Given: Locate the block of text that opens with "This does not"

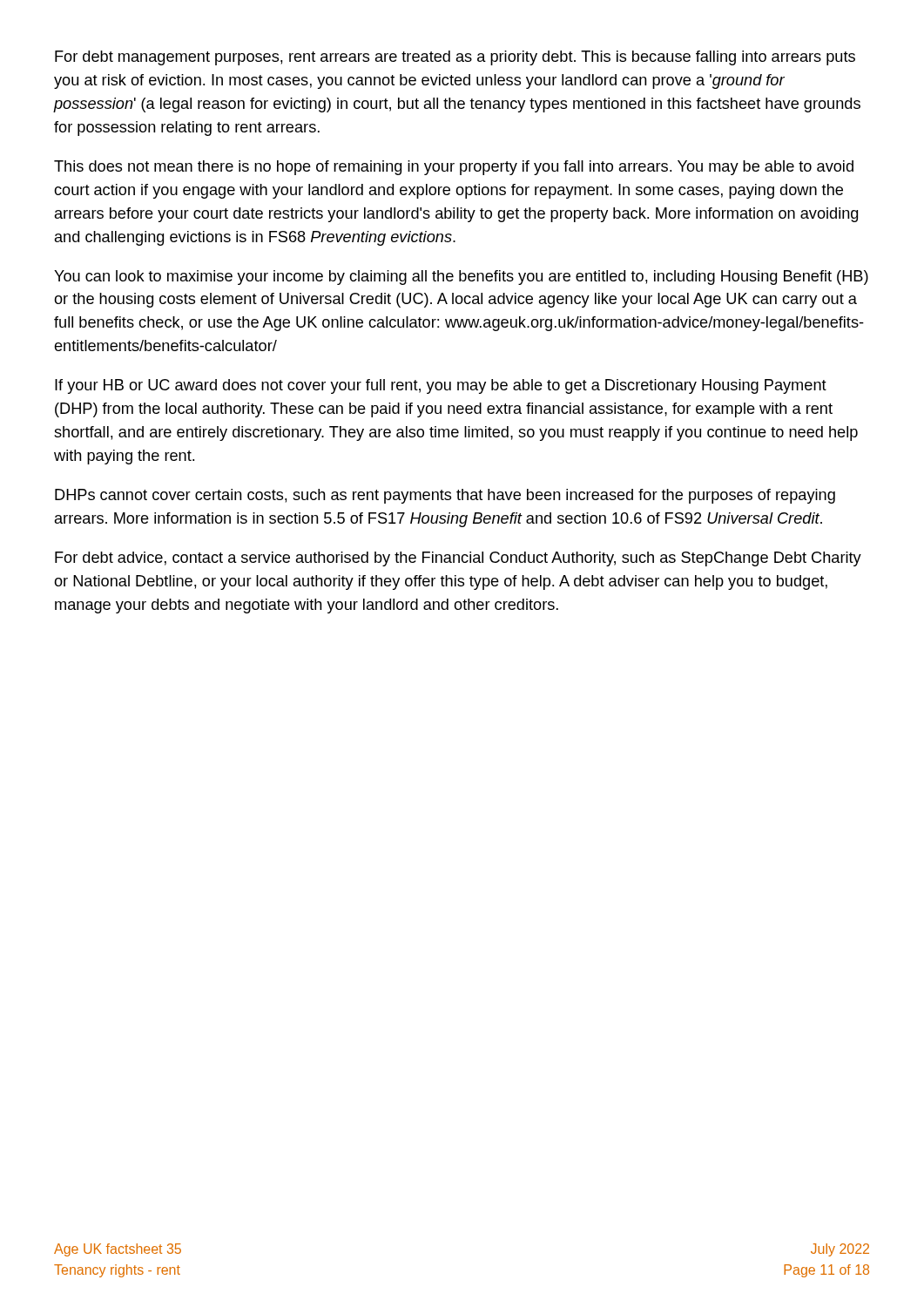Looking at the screenshot, I should coord(457,201).
